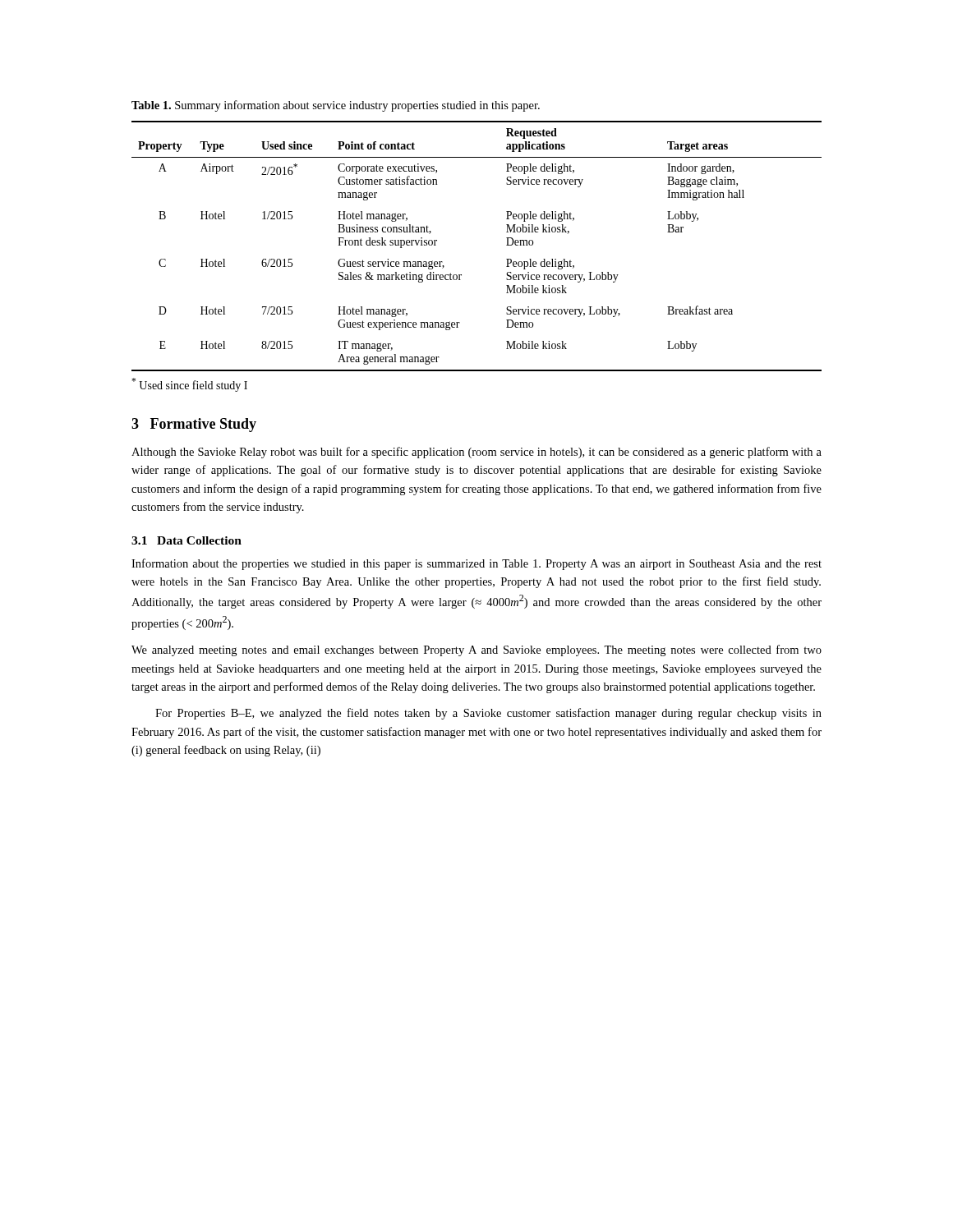Screen dimensions: 1232x953
Task: Point to "3 Formative Study"
Action: pyautogui.click(x=194, y=424)
